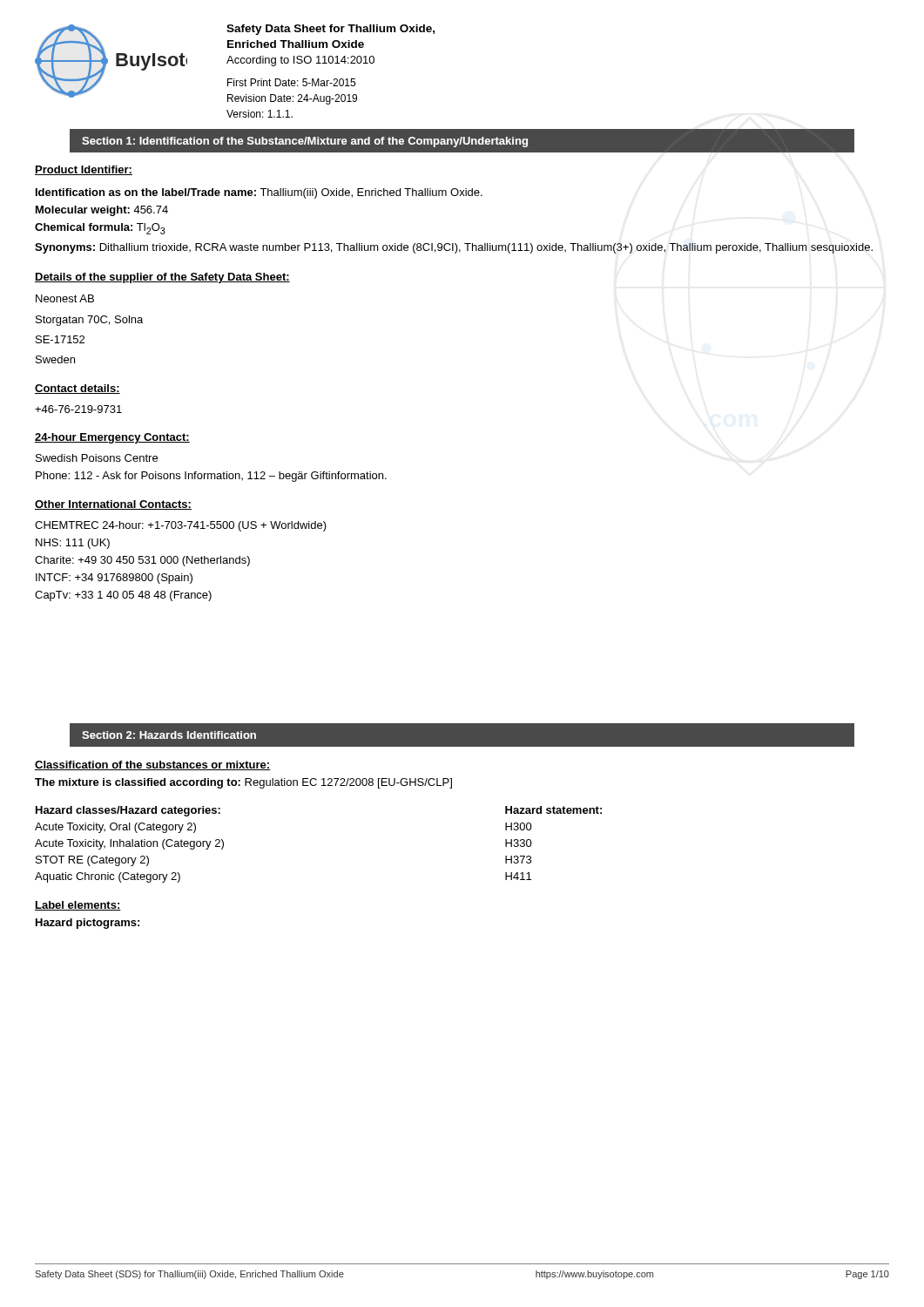
Task: Locate the block of text that opens with "Details of the supplier of"
Action: [x=162, y=278]
